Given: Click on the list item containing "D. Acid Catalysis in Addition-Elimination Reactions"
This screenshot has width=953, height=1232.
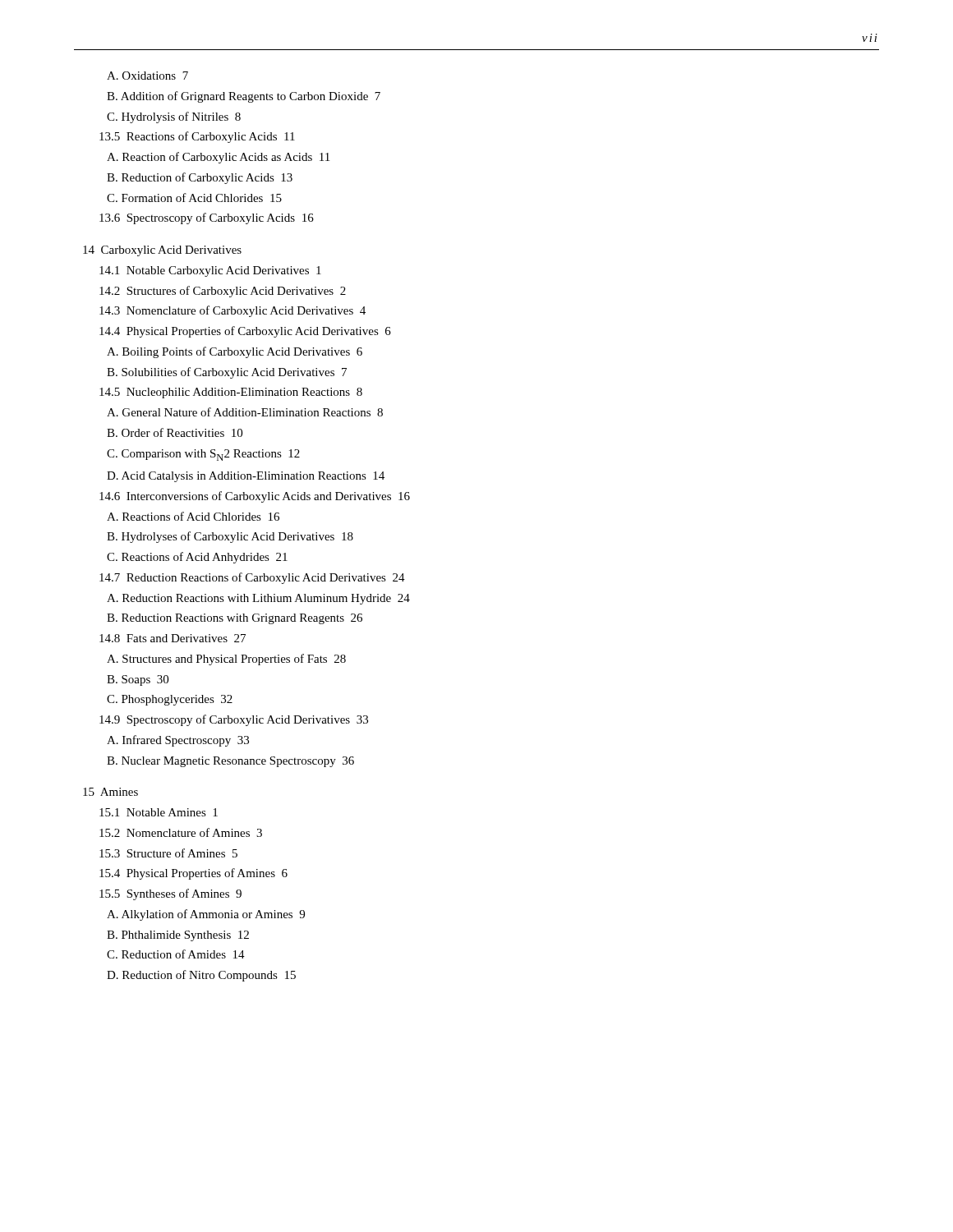Looking at the screenshot, I should pyautogui.click(x=246, y=476).
